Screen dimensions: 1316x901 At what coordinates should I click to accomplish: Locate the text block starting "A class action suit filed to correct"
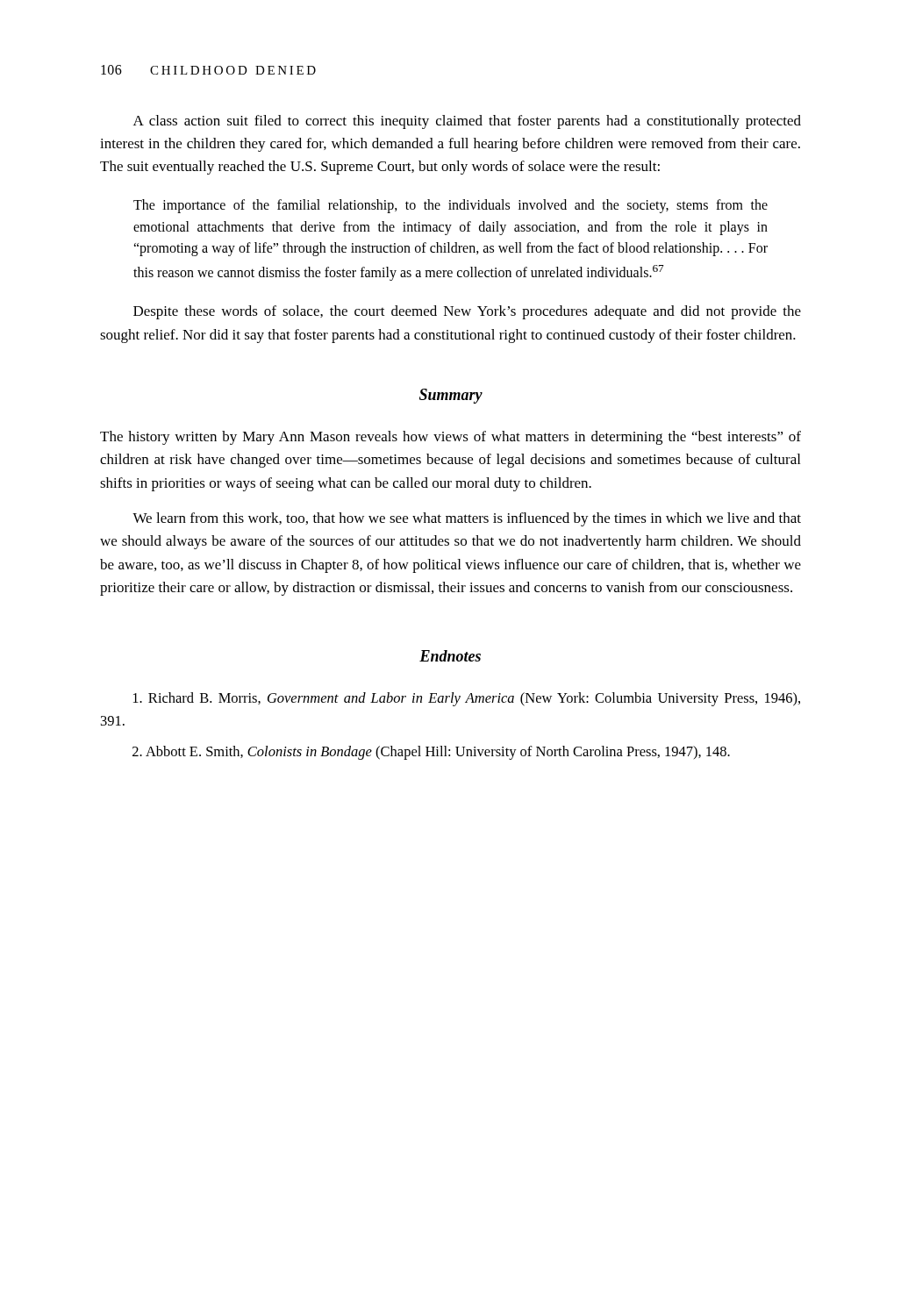pos(450,144)
